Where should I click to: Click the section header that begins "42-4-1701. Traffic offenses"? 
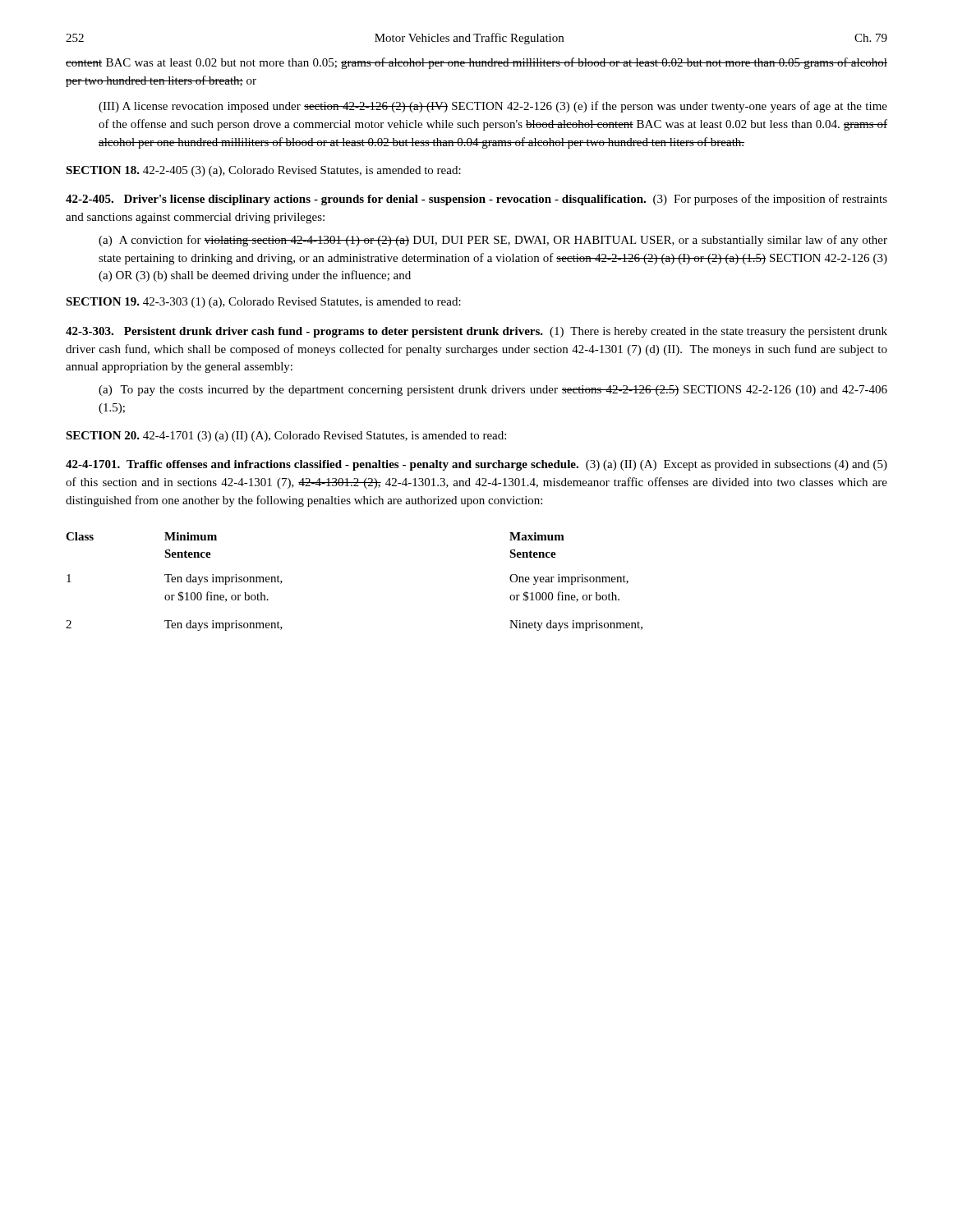tap(476, 482)
